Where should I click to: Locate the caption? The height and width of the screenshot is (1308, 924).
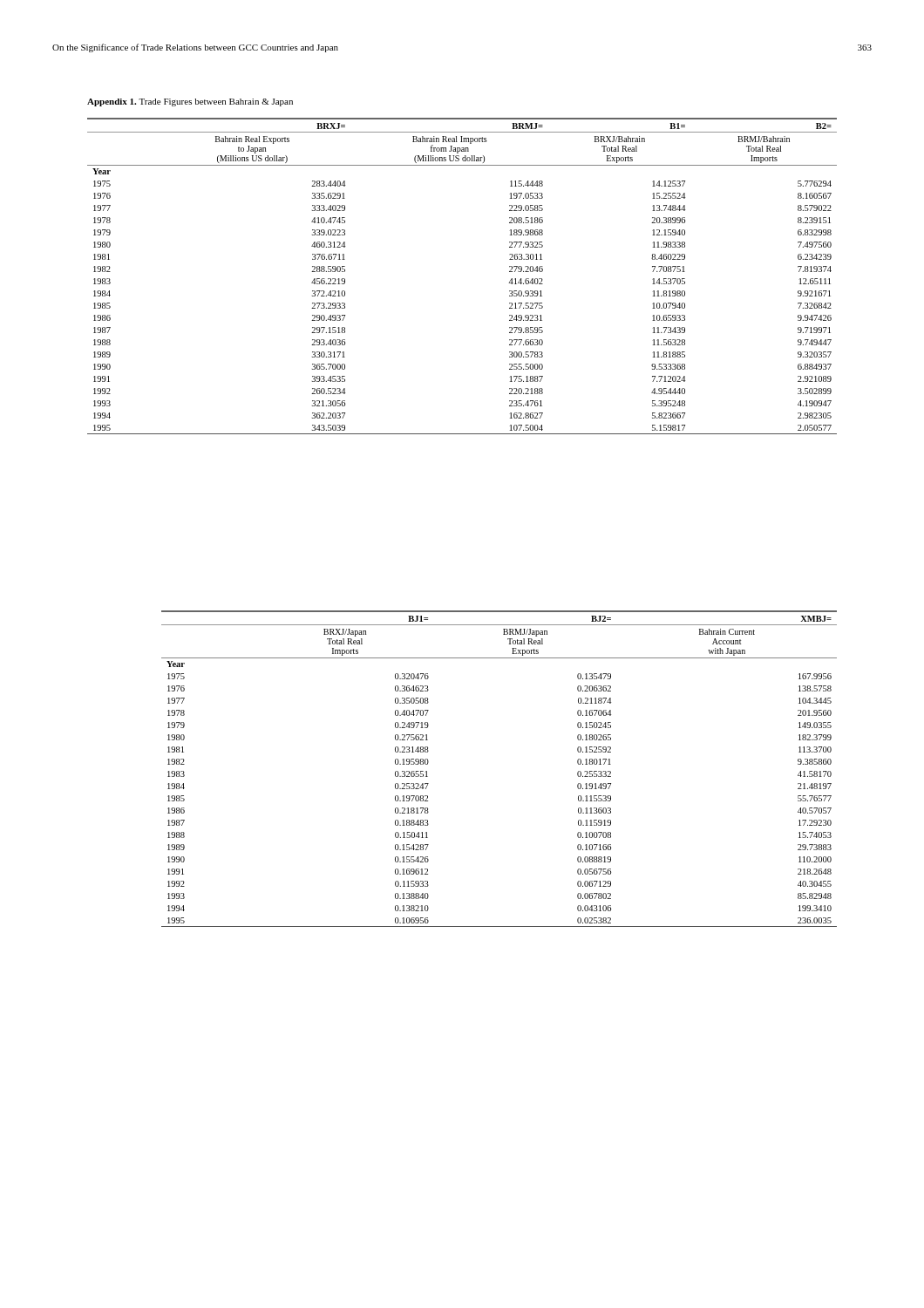point(190,101)
